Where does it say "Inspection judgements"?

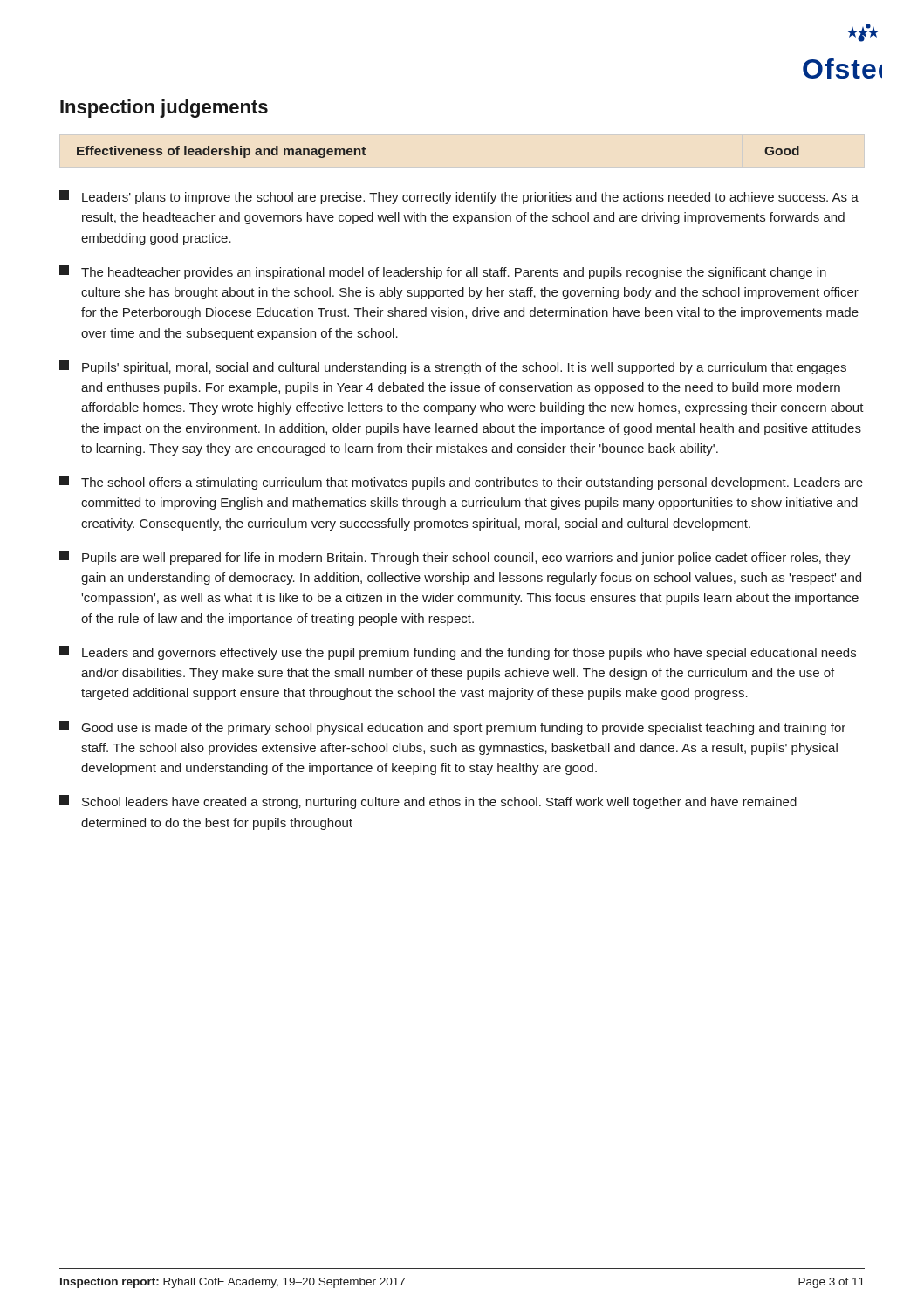tap(164, 107)
